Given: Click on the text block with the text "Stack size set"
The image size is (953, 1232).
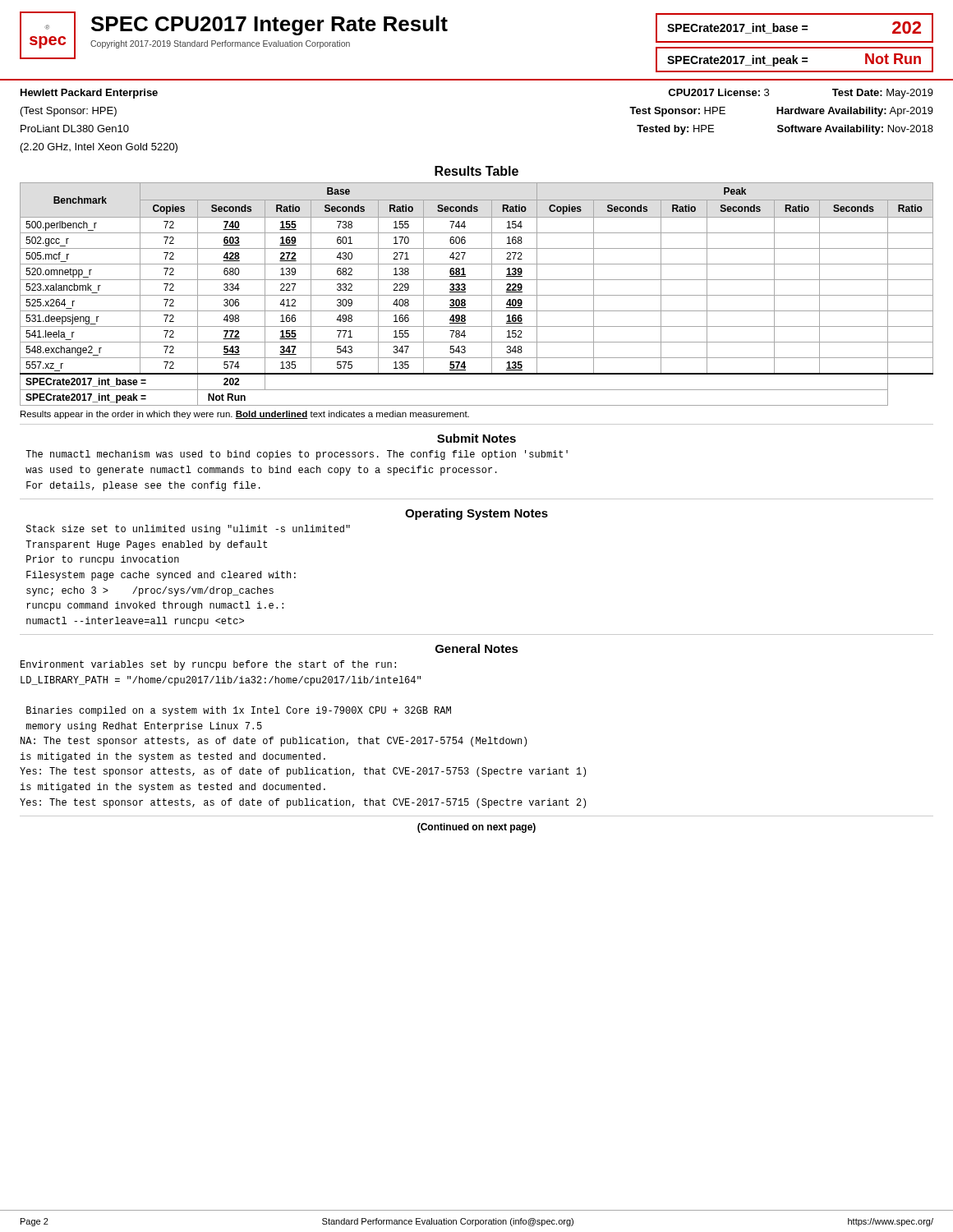Looking at the screenshot, I should click(185, 576).
